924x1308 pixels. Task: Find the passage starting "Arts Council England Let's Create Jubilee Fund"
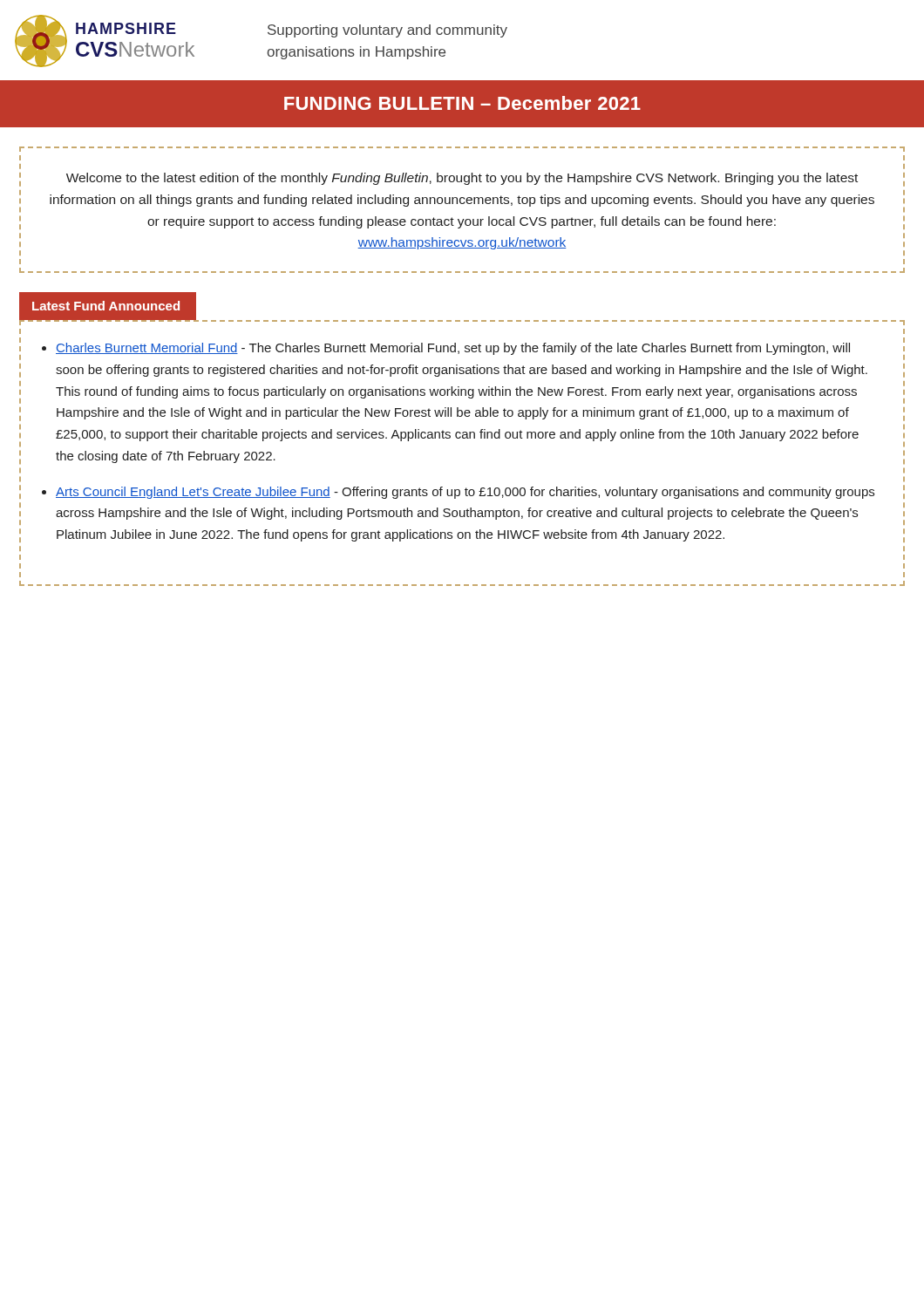click(x=465, y=513)
